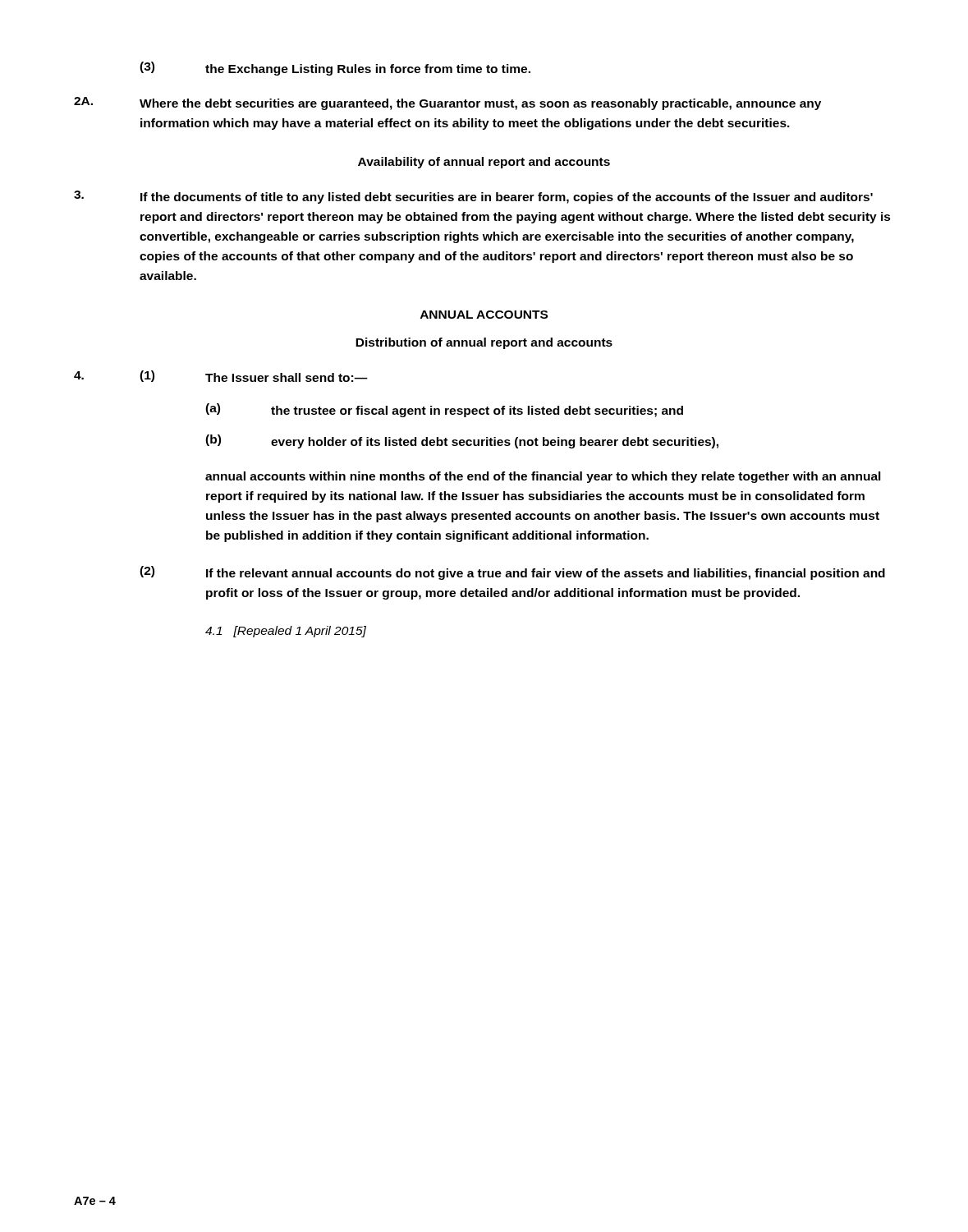
Task: Click the passage that begins "(2) If the relevant annual accounts do"
Action: [x=517, y=583]
